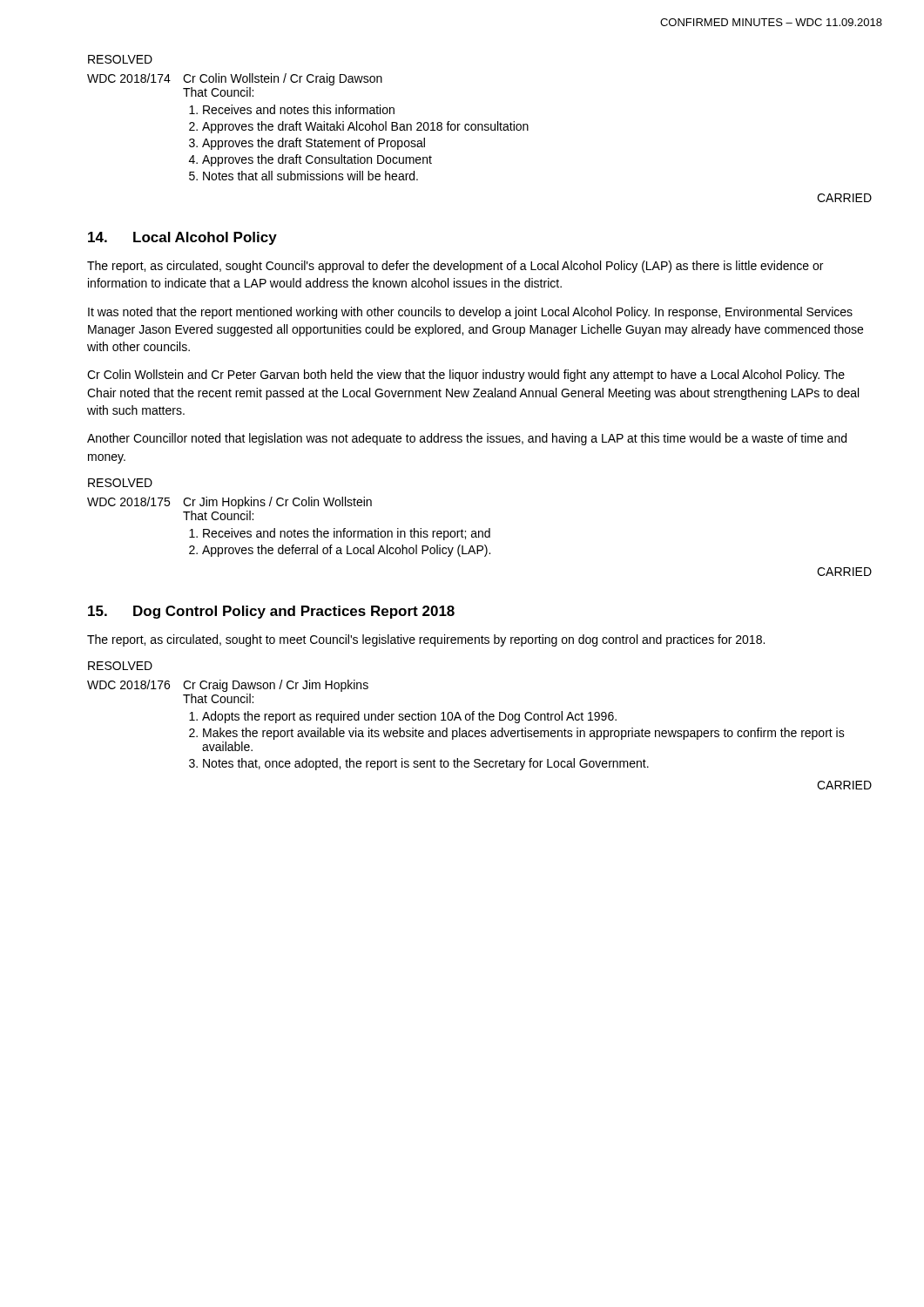Navigate to the text starting "RESOLVED WDC 2018/175 Cr Jim"
The image size is (924, 1307).
(x=120, y=483)
